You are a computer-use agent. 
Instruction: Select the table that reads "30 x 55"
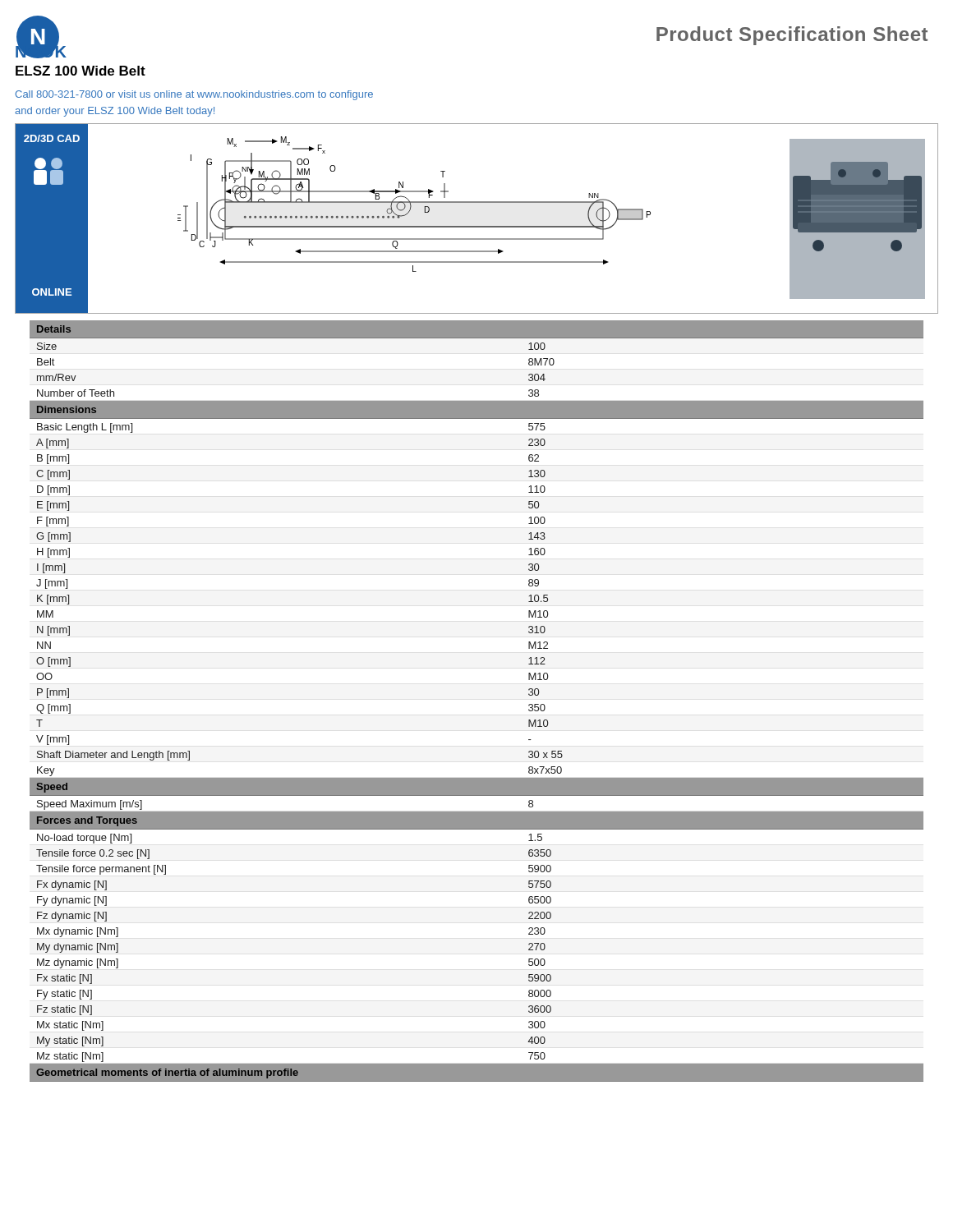point(476,701)
